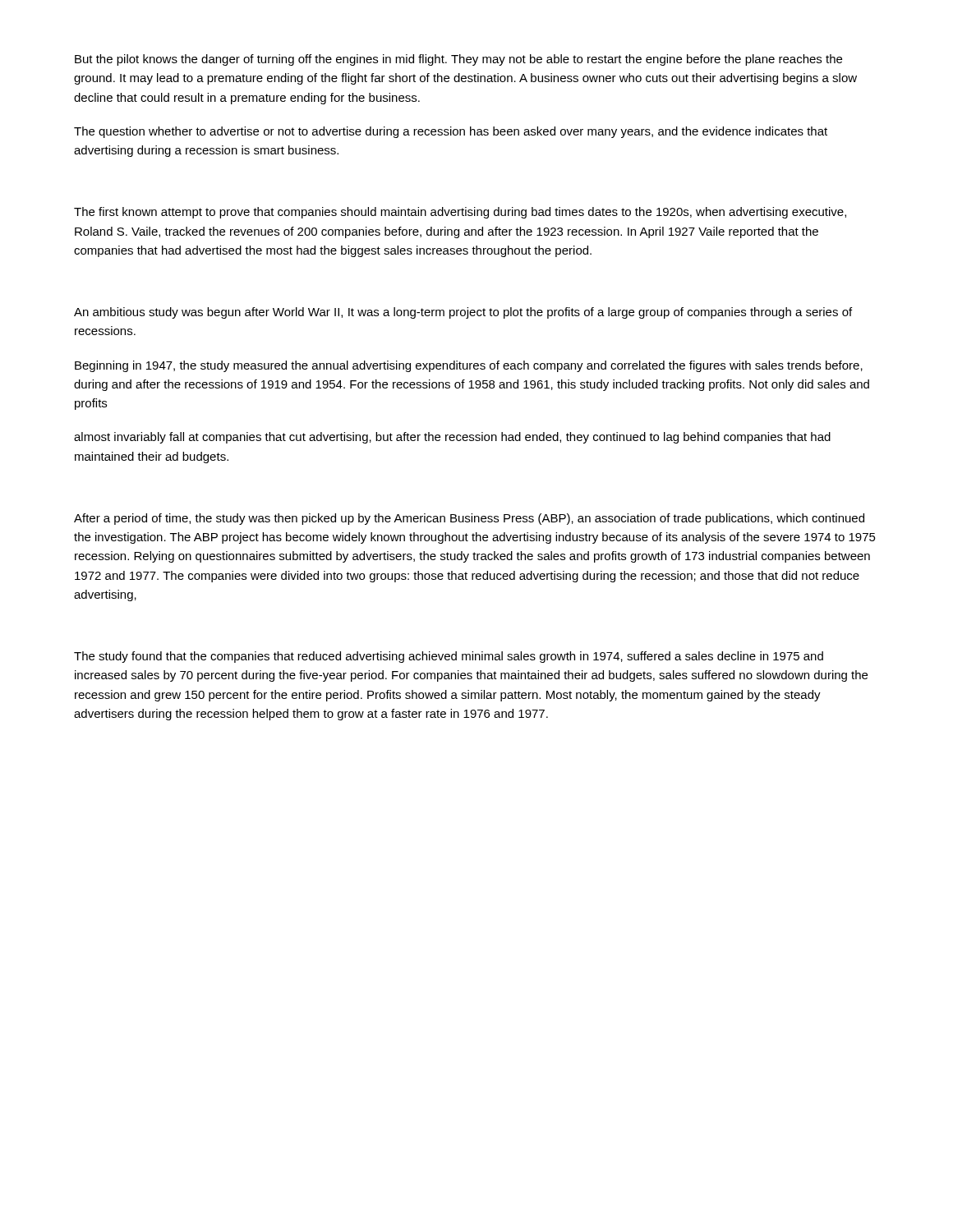This screenshot has width=953, height=1232.
Task: Select the text block that reads "The first known attempt to"
Action: 461,231
